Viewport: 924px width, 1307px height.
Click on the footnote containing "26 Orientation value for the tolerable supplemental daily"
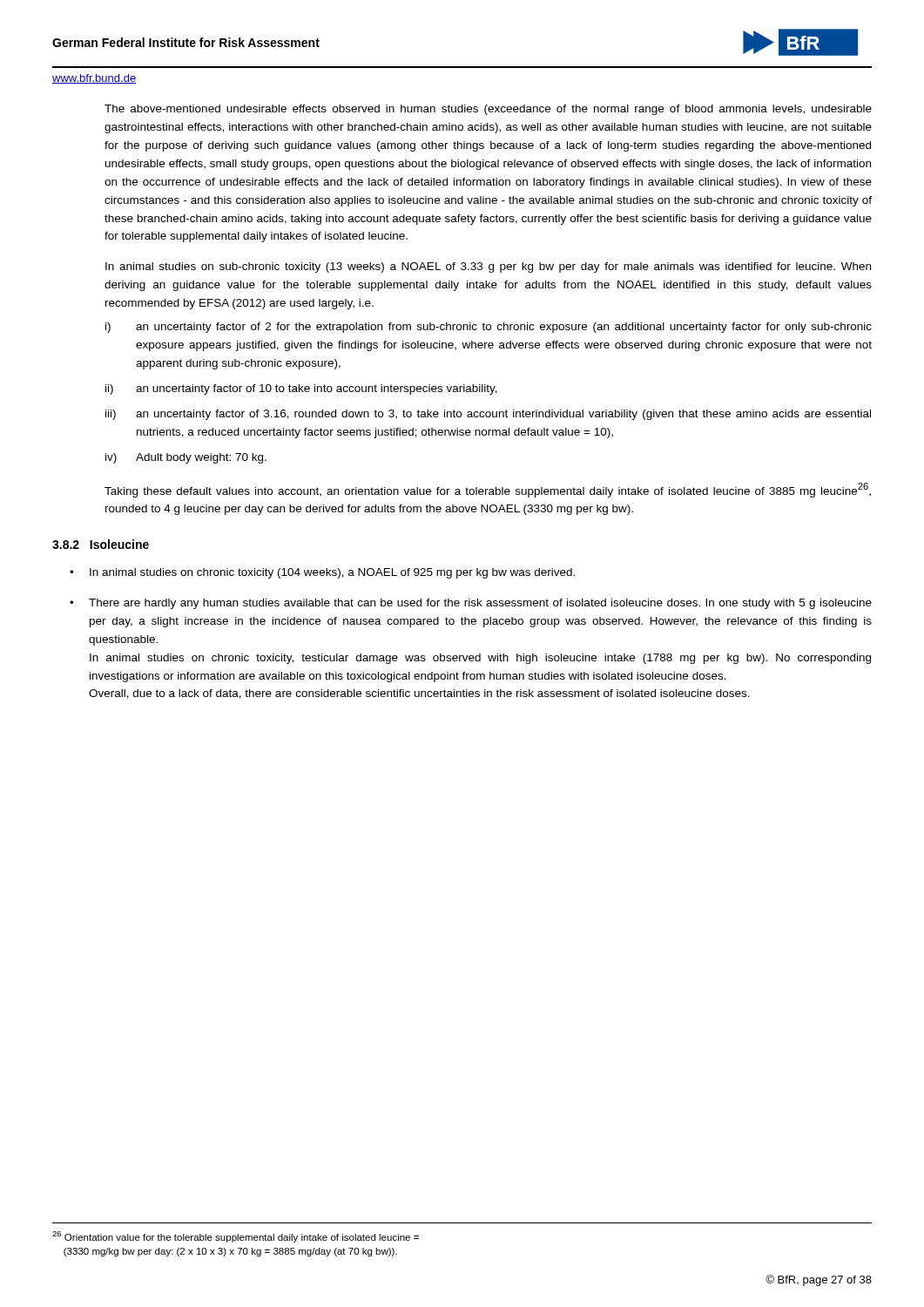pos(236,1243)
